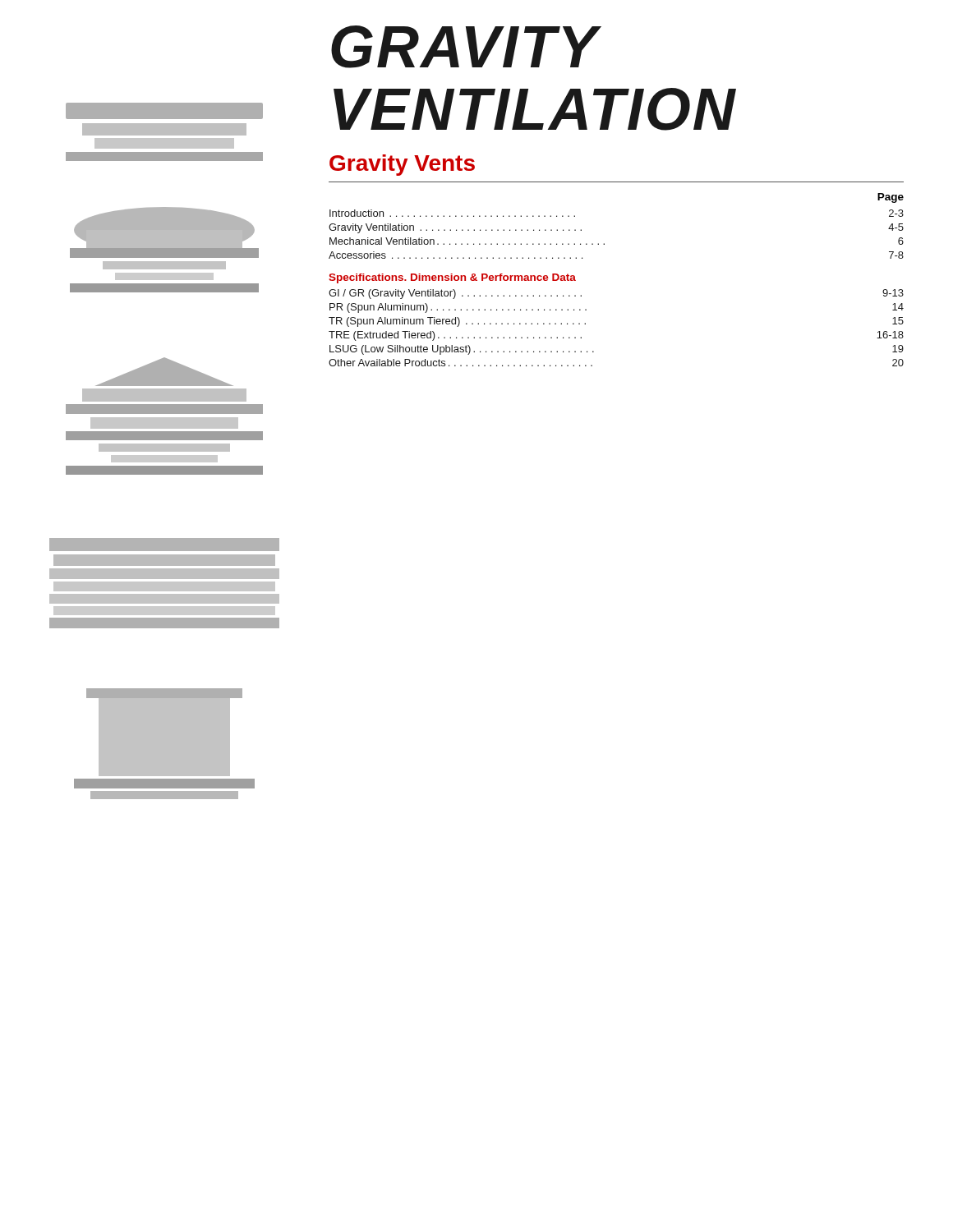953x1232 pixels.
Task: Select the block starting "PR (Spun Aluminum)"
Action: pyautogui.click(x=381, y=308)
